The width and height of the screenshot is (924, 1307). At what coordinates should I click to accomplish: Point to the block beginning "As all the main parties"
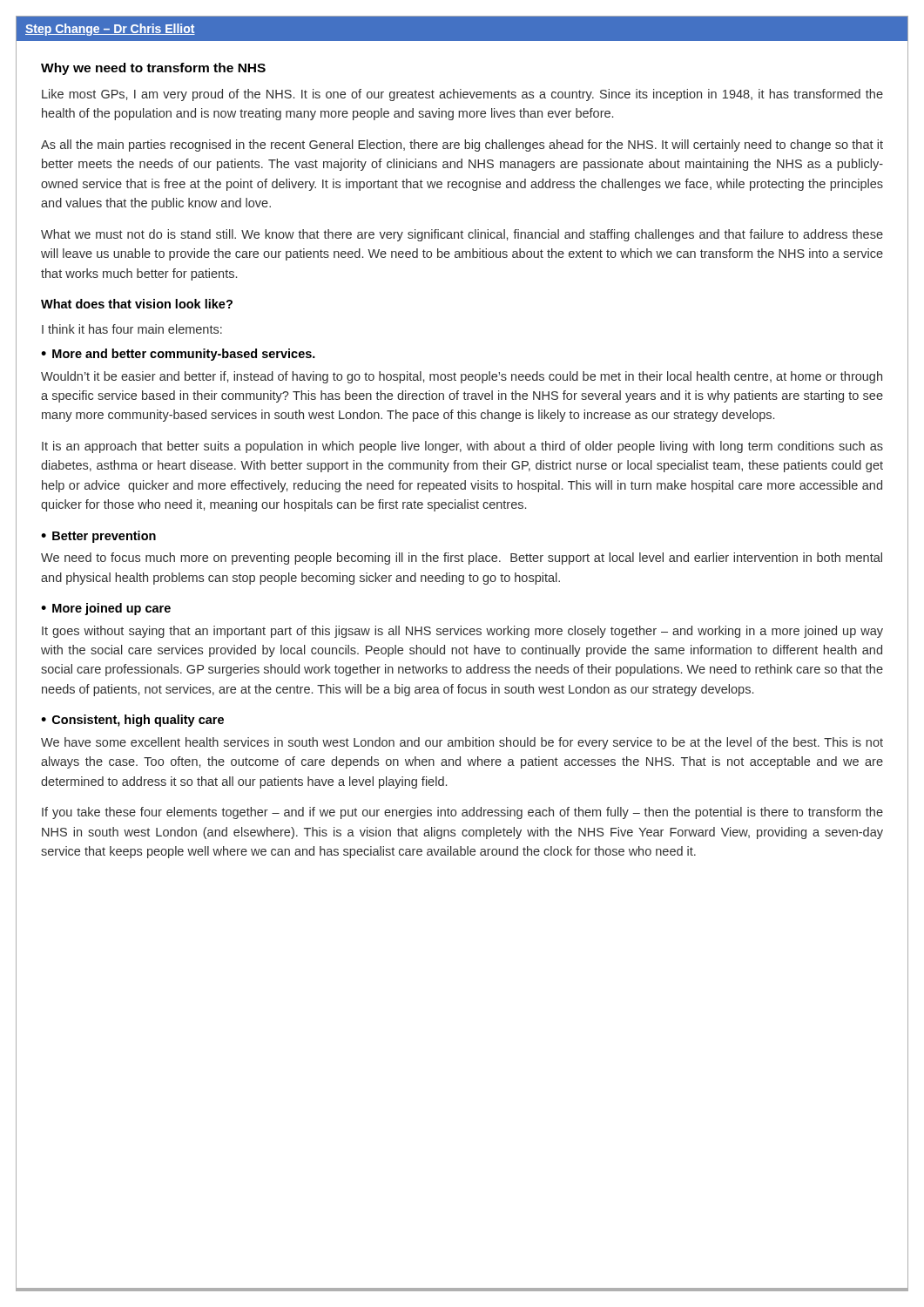click(462, 174)
